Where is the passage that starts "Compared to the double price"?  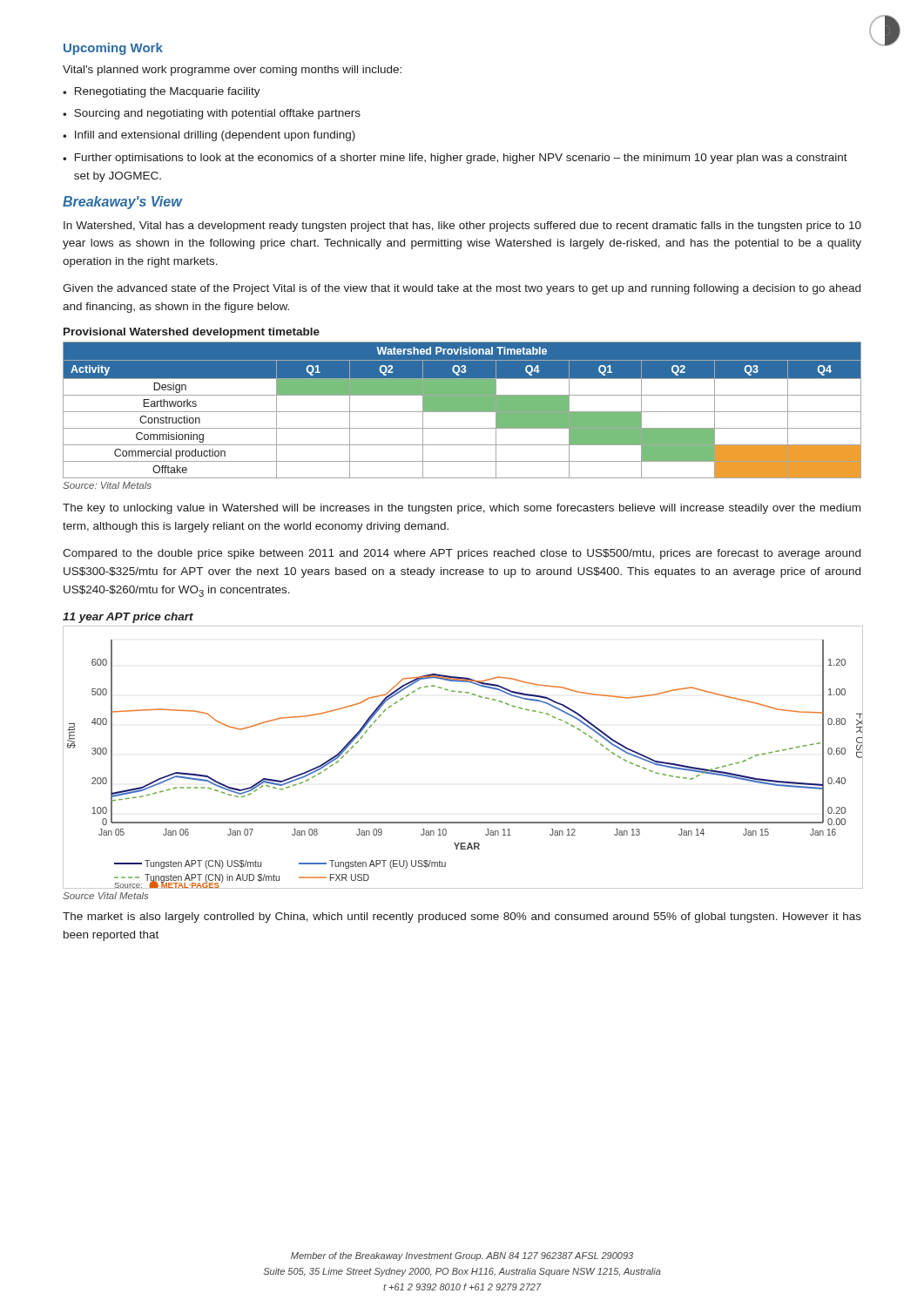[x=462, y=572]
